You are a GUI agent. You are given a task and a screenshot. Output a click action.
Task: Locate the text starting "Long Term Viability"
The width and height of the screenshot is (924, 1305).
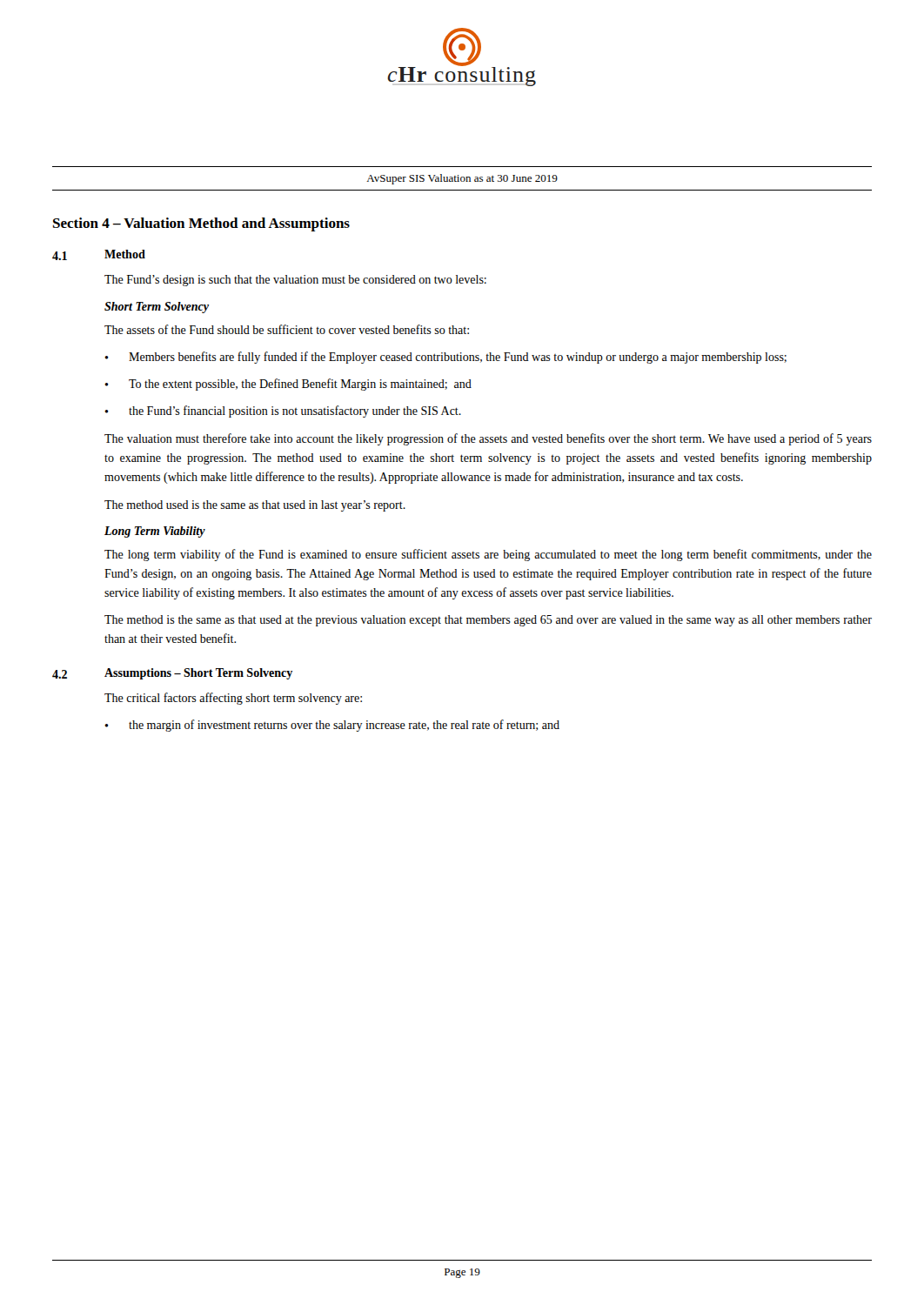(x=155, y=531)
